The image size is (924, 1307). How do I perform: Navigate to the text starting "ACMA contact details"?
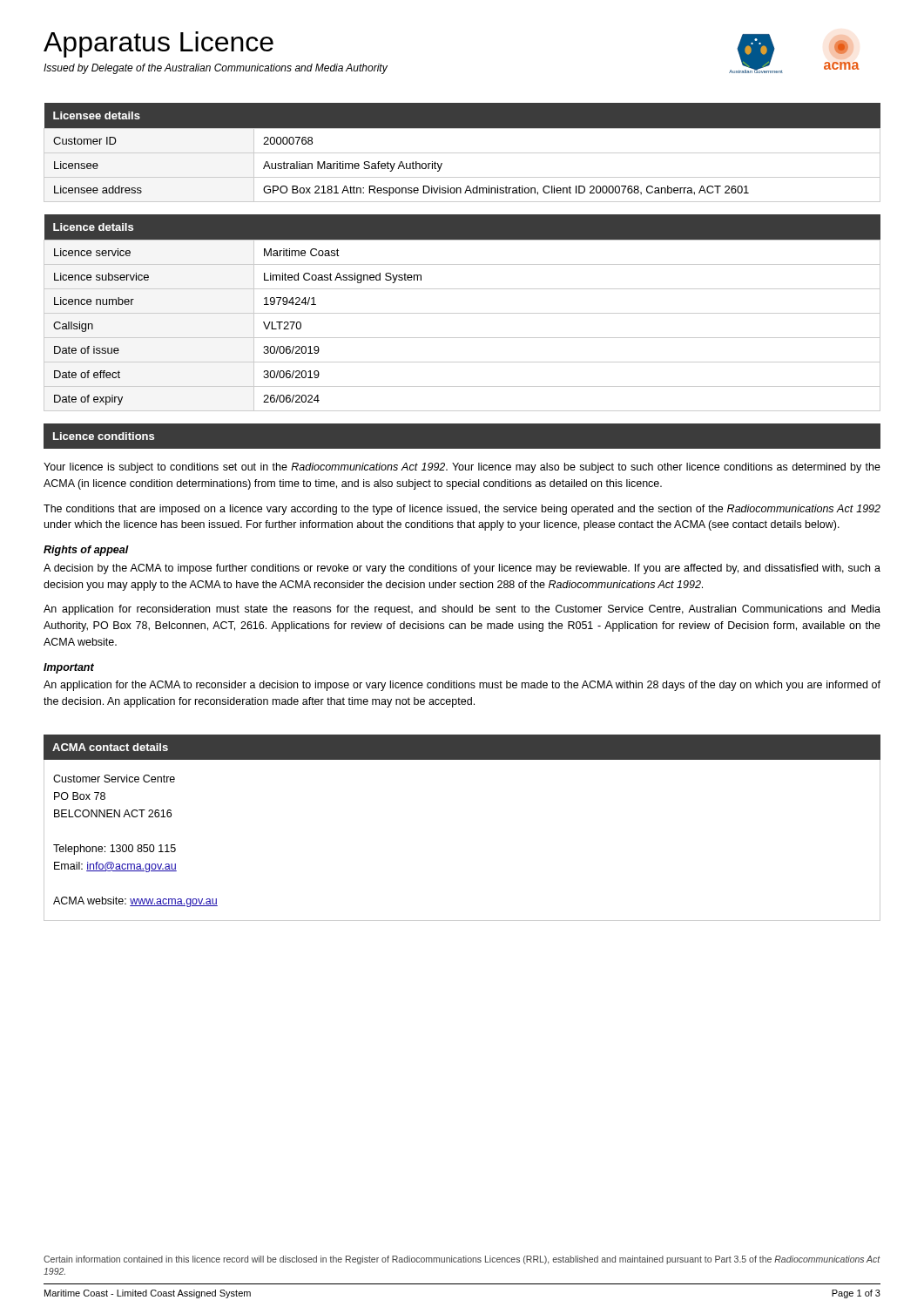point(110,747)
